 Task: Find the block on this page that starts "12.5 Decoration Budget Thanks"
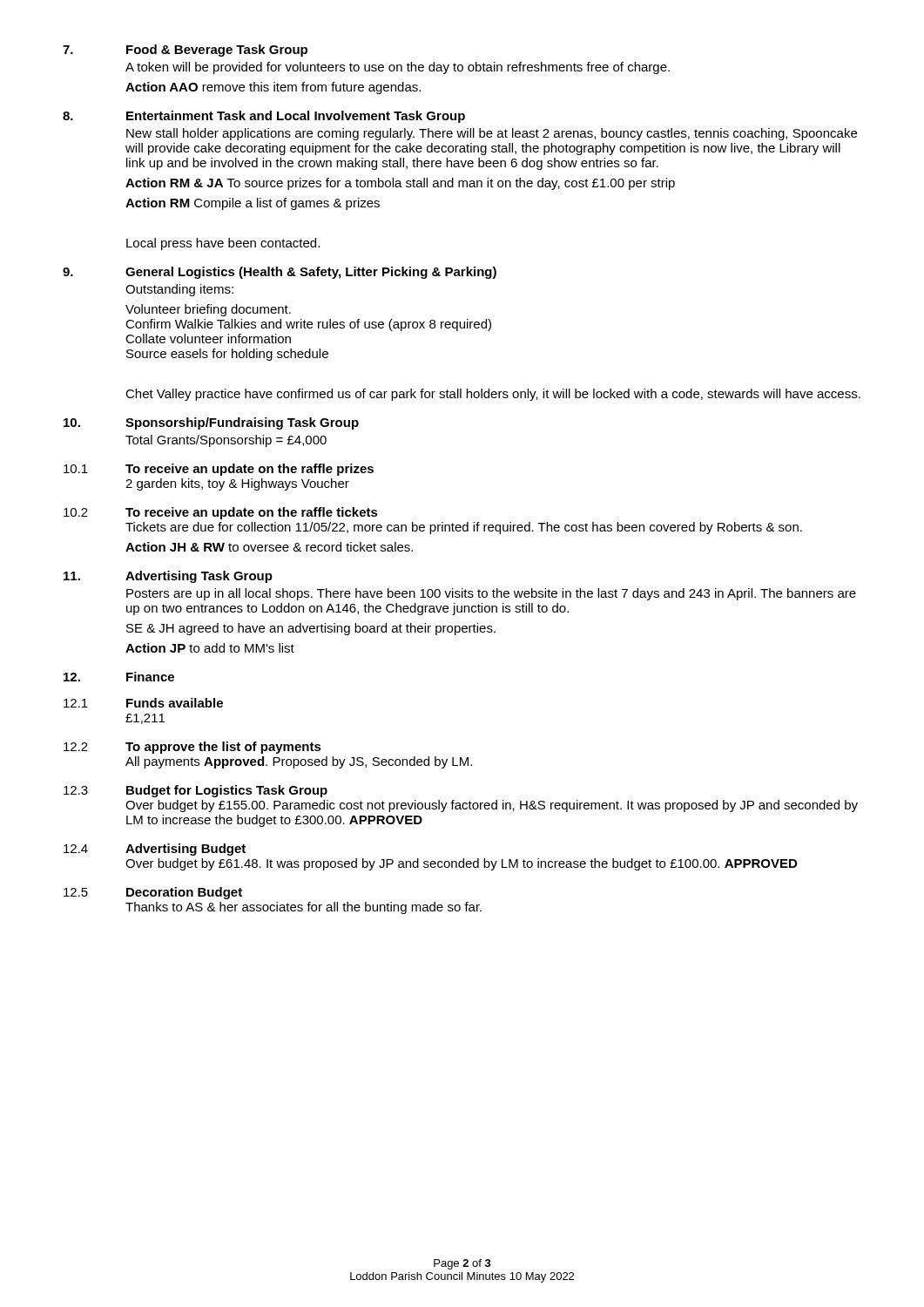(x=462, y=902)
